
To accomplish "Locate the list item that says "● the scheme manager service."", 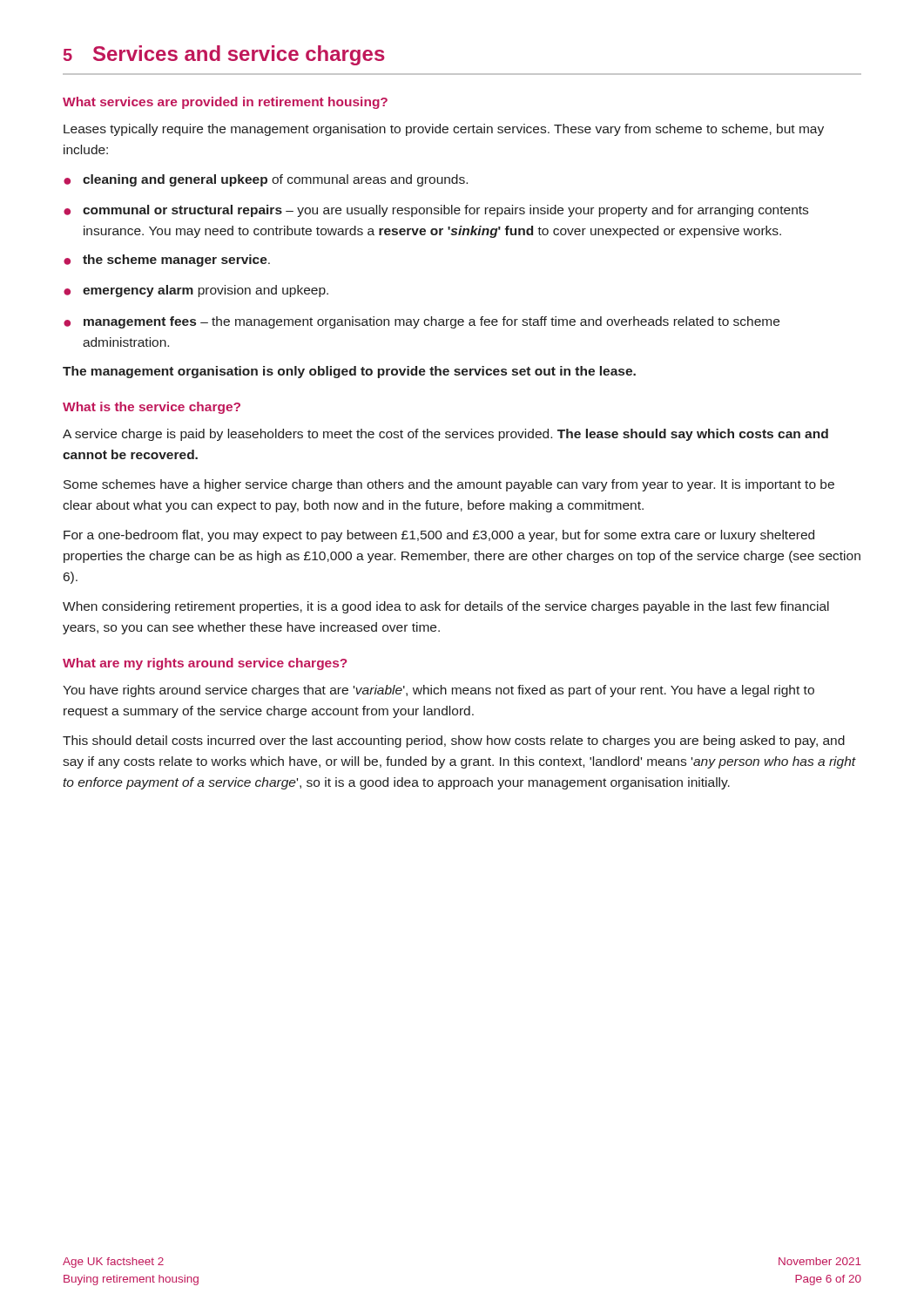I will (x=167, y=261).
